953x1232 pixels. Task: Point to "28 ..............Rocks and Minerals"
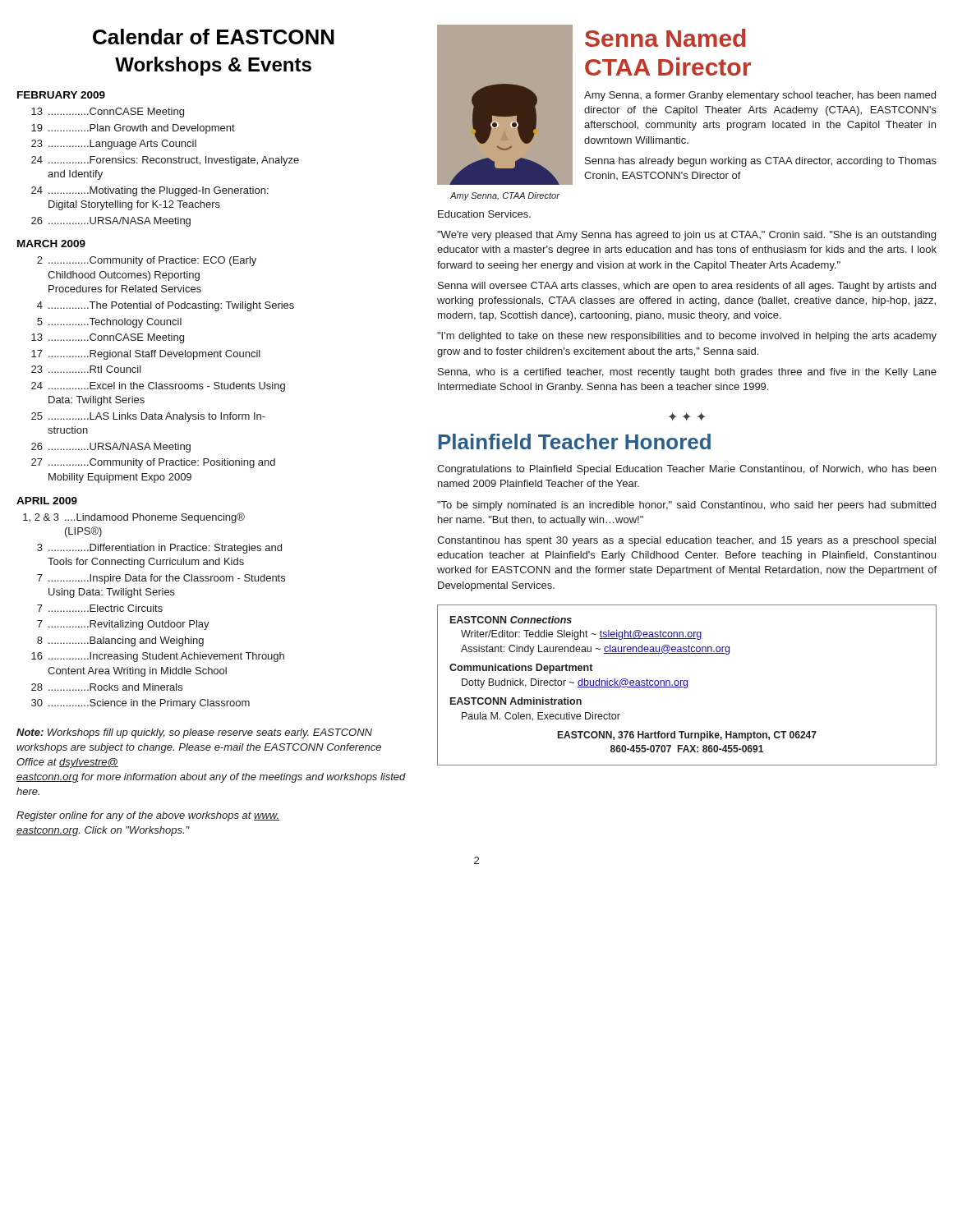107,687
